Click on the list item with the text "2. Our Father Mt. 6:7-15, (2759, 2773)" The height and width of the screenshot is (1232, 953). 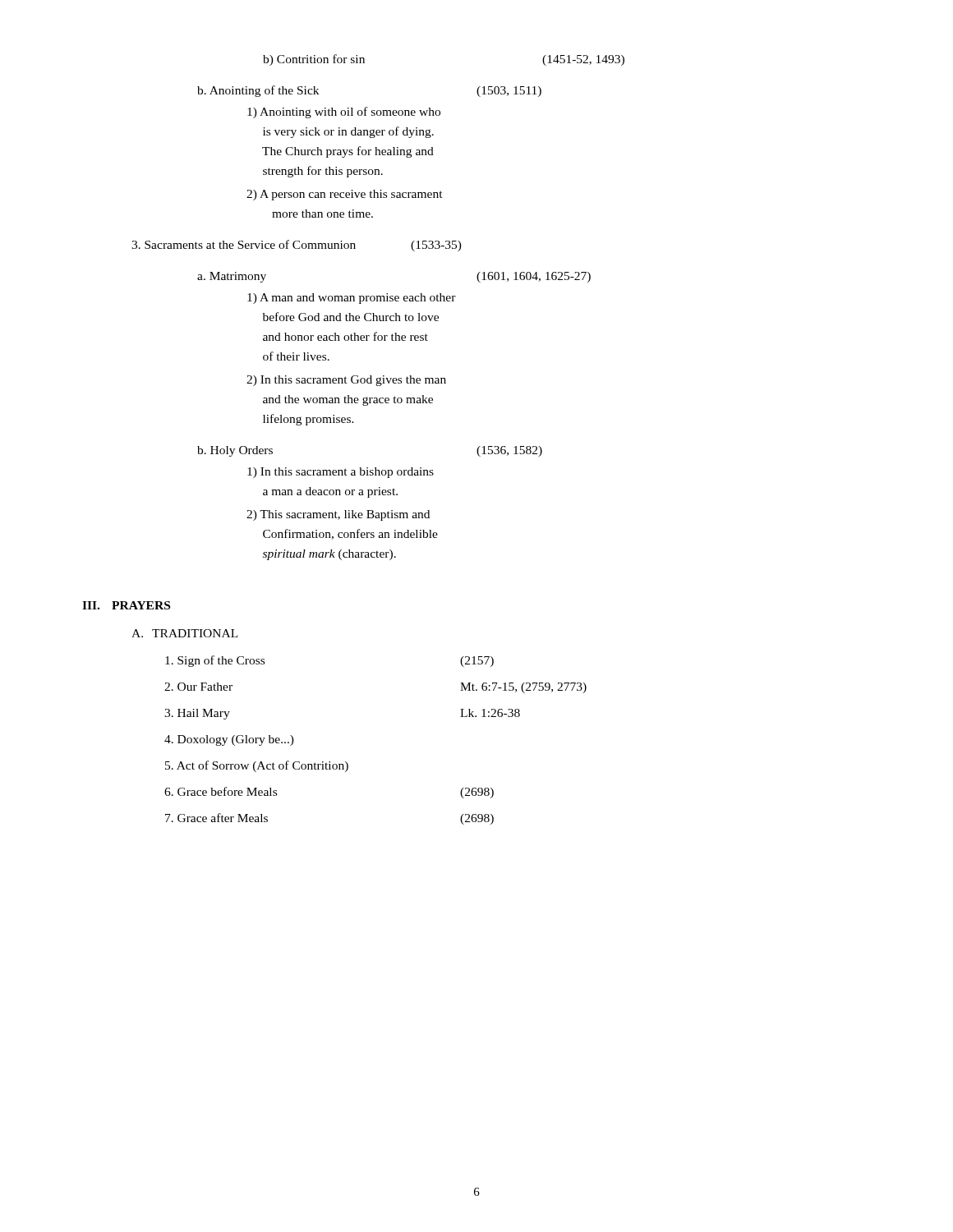coord(526,687)
